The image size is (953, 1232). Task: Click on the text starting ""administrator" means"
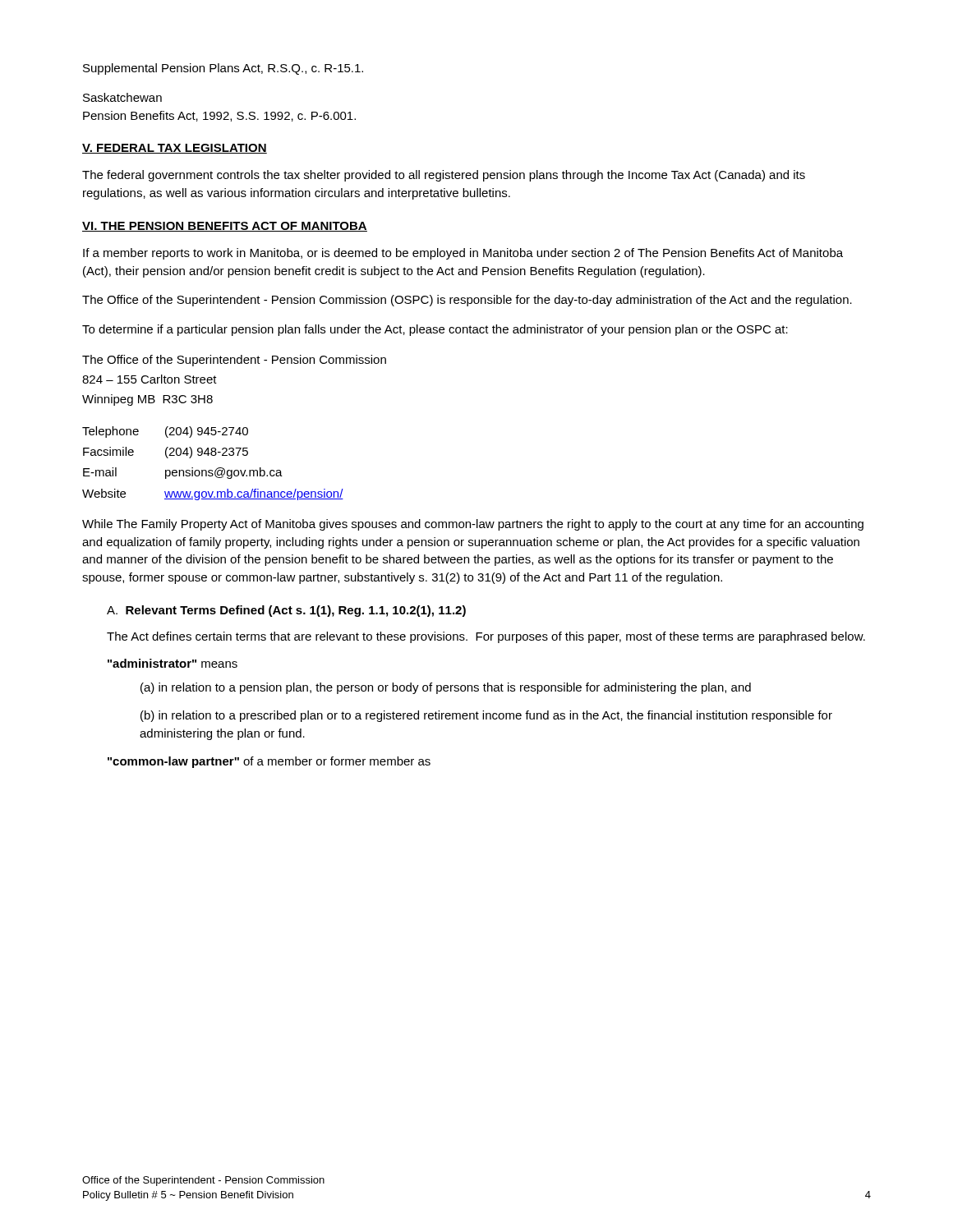pos(172,663)
